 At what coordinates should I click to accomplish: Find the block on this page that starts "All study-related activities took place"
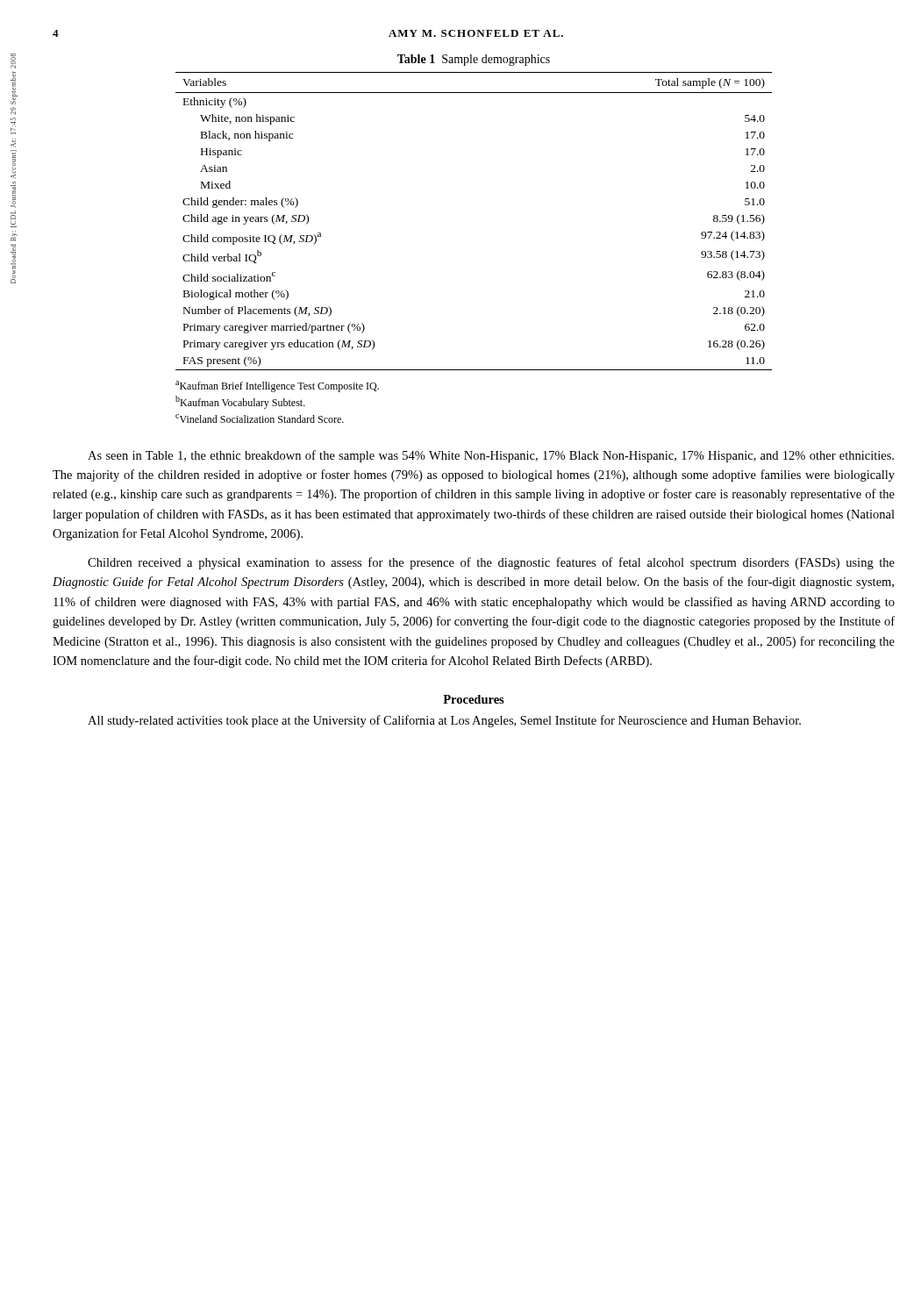click(x=474, y=720)
